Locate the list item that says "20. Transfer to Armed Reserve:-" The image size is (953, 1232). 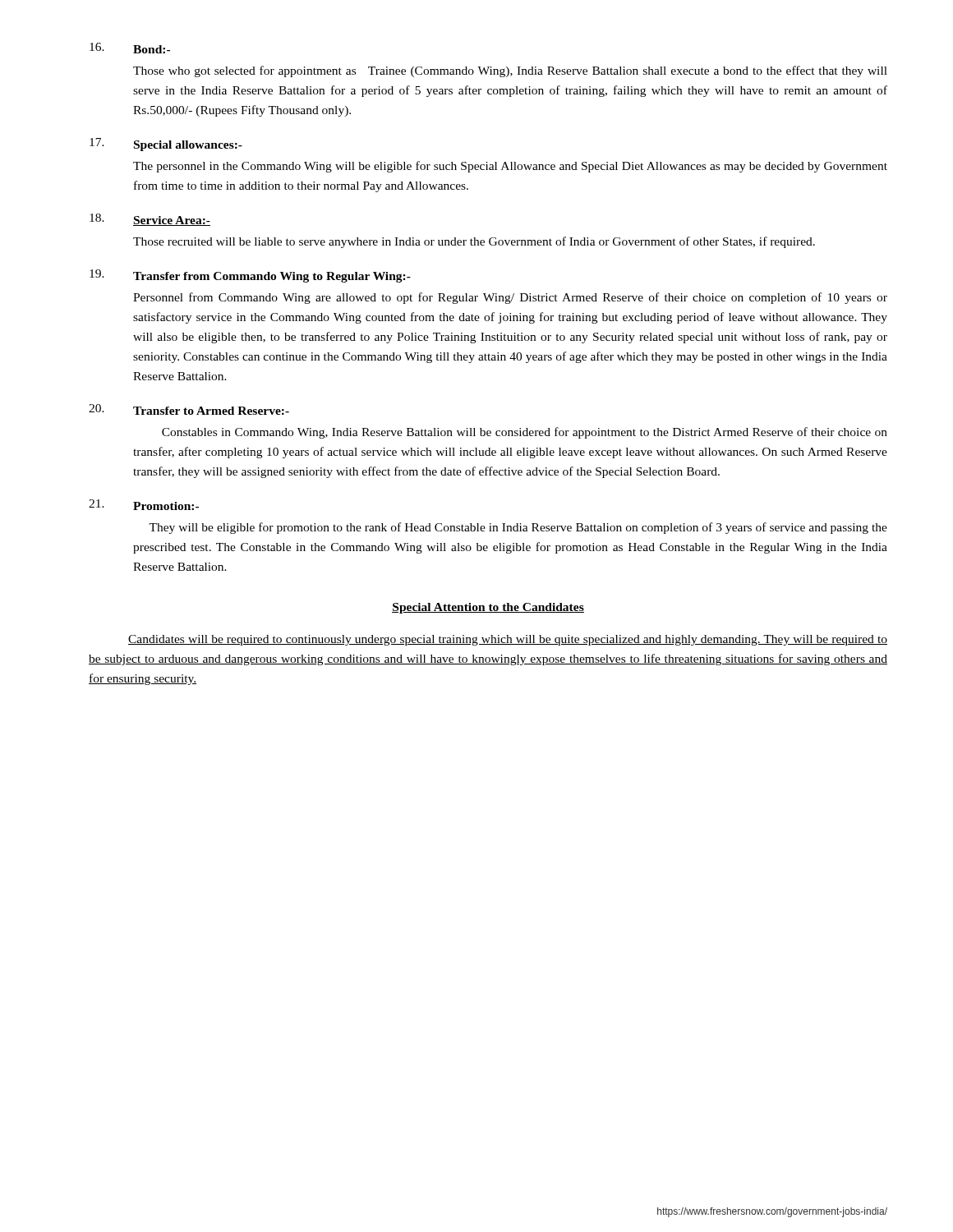pos(488,441)
